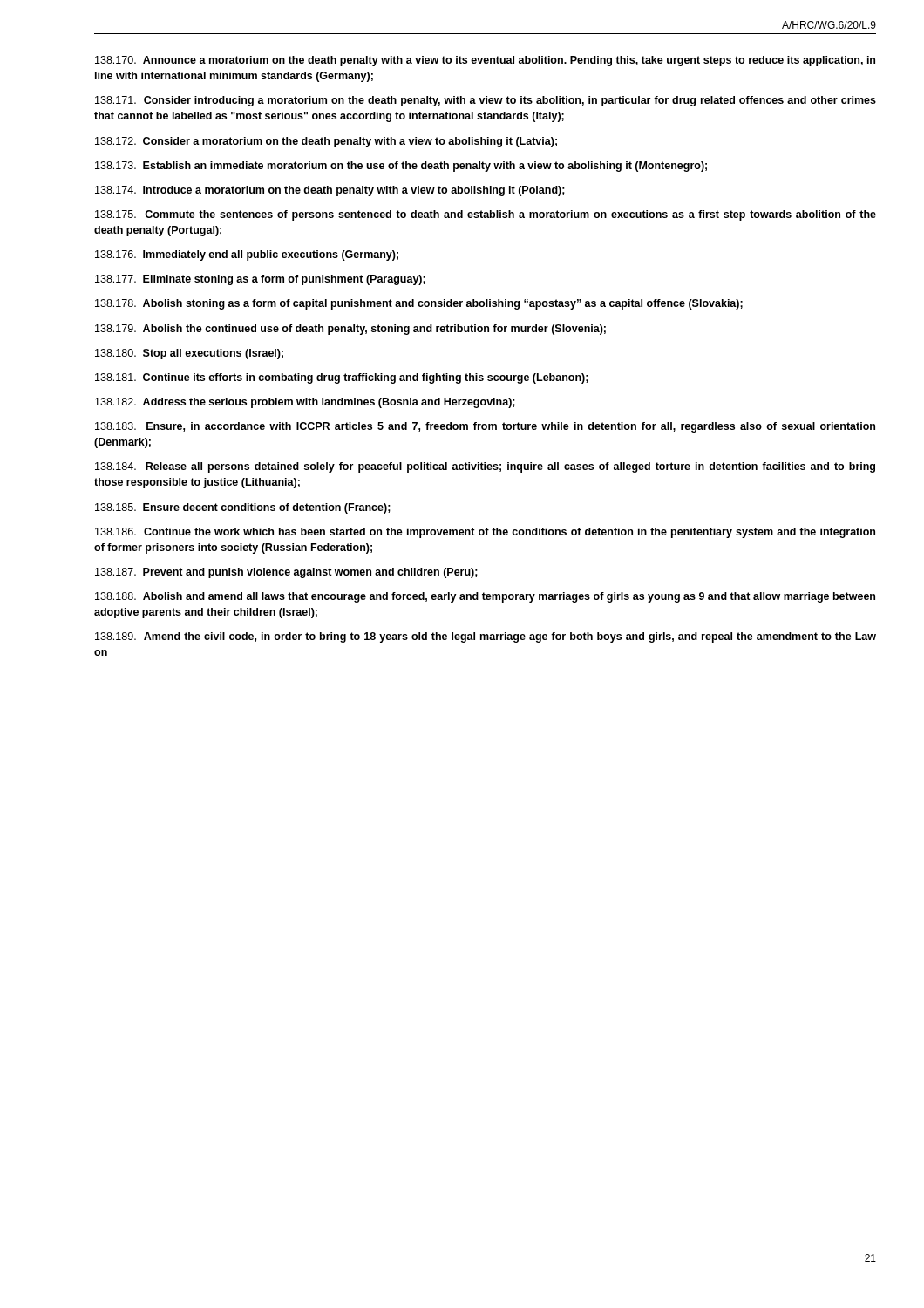
Task: Find the list item that reads "138.189. Amend the civil"
Action: tap(485, 645)
